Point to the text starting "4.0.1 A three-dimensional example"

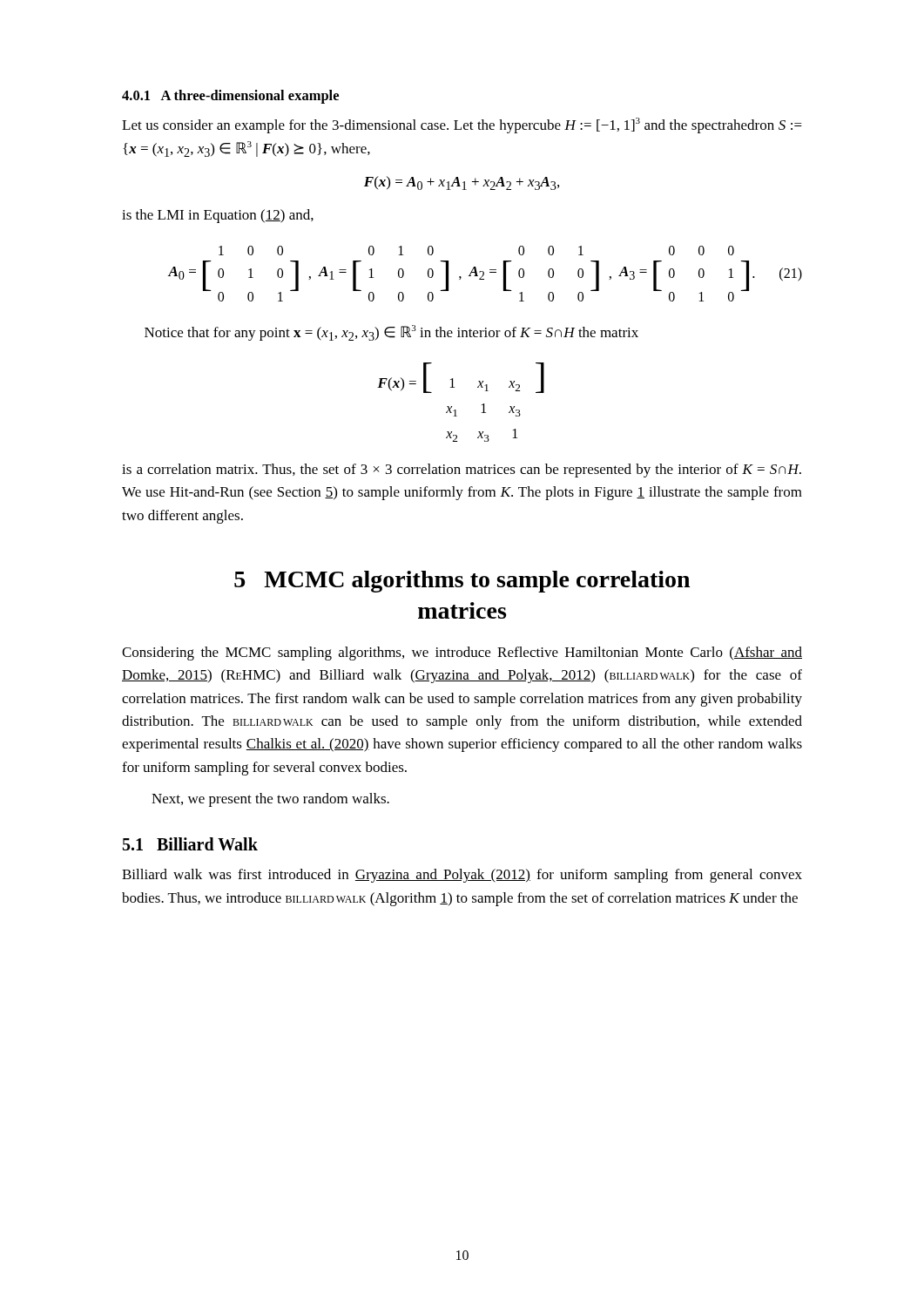[x=231, y=95]
